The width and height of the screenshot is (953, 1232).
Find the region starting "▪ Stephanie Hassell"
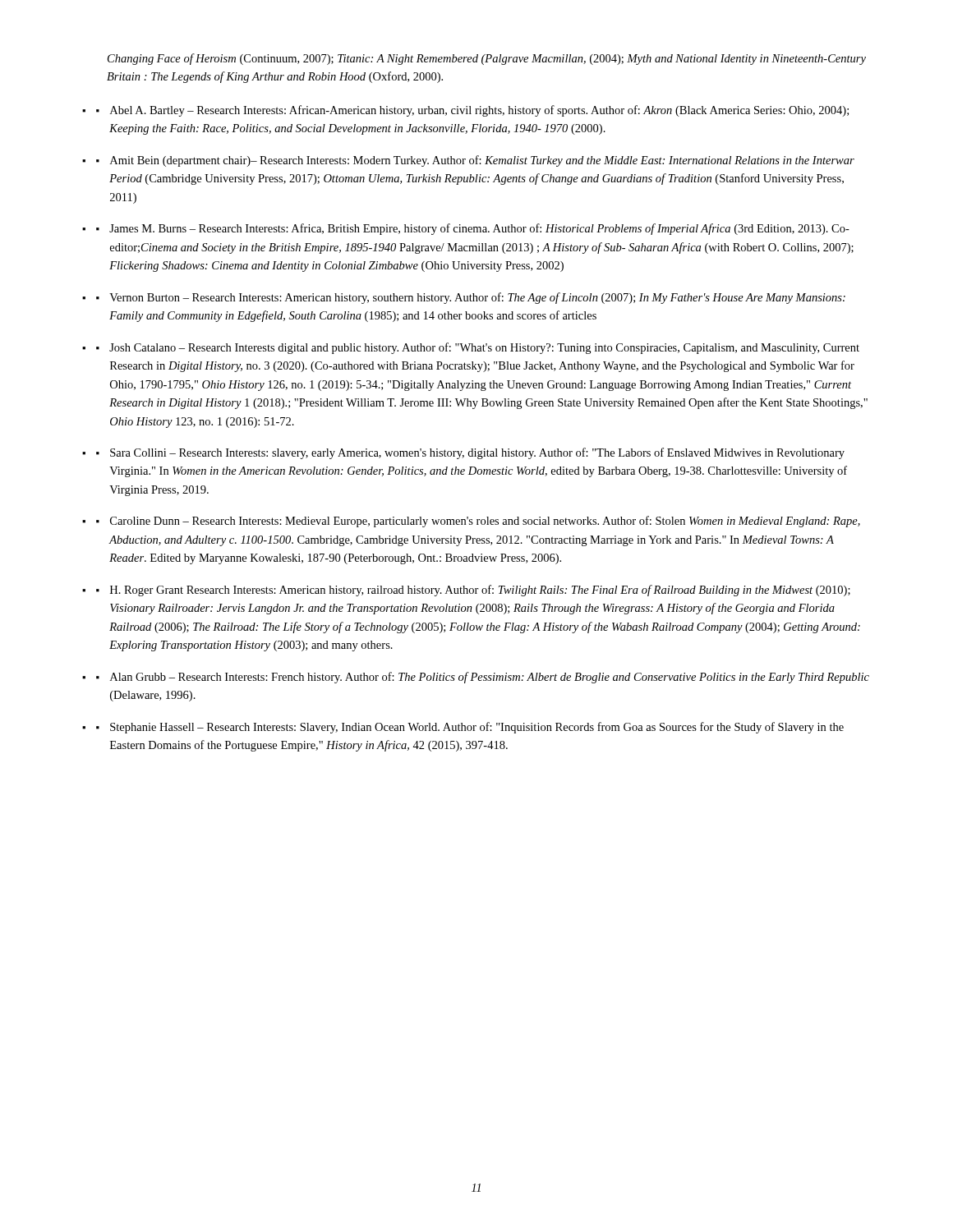(x=483, y=736)
